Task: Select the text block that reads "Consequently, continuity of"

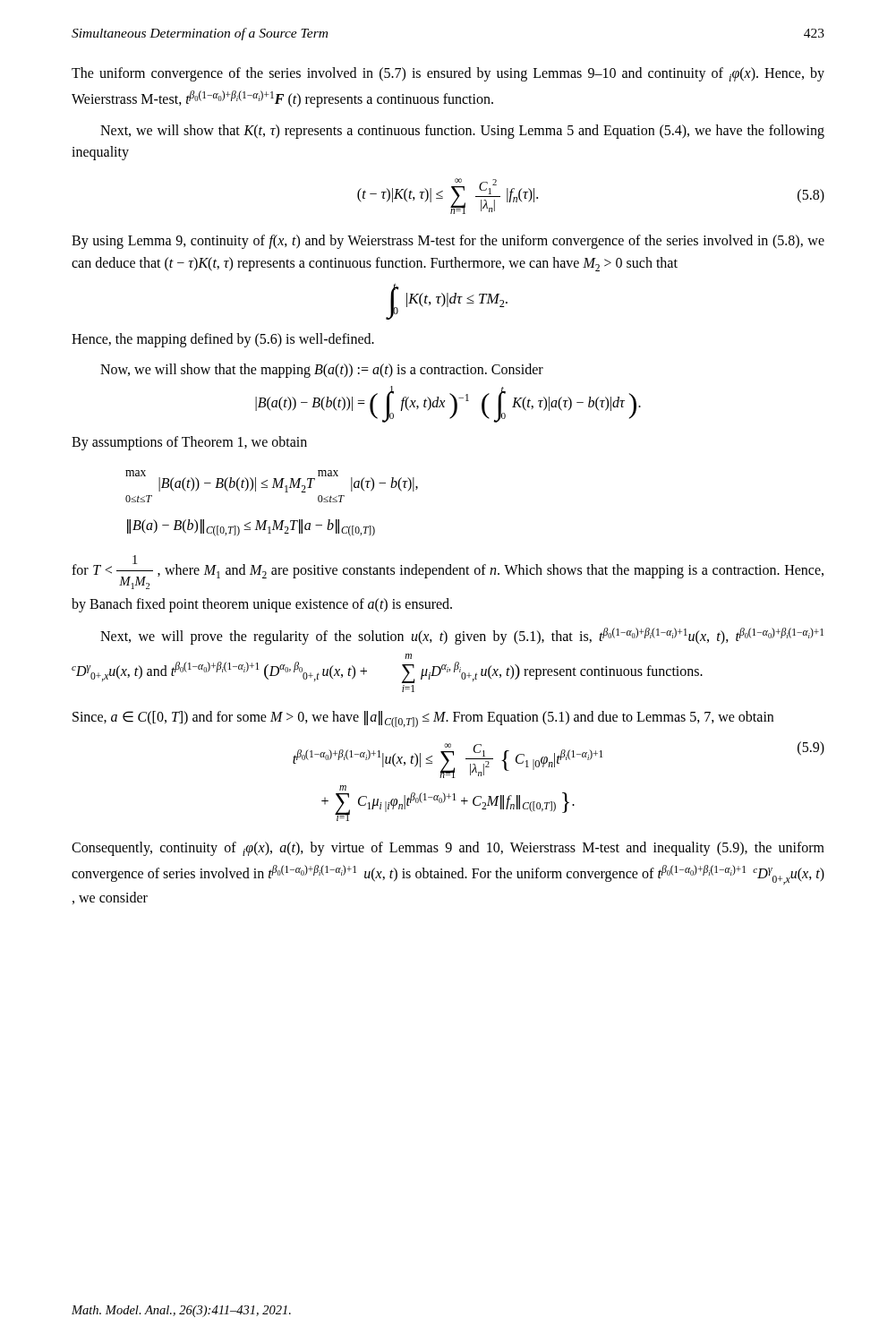Action: point(448,873)
